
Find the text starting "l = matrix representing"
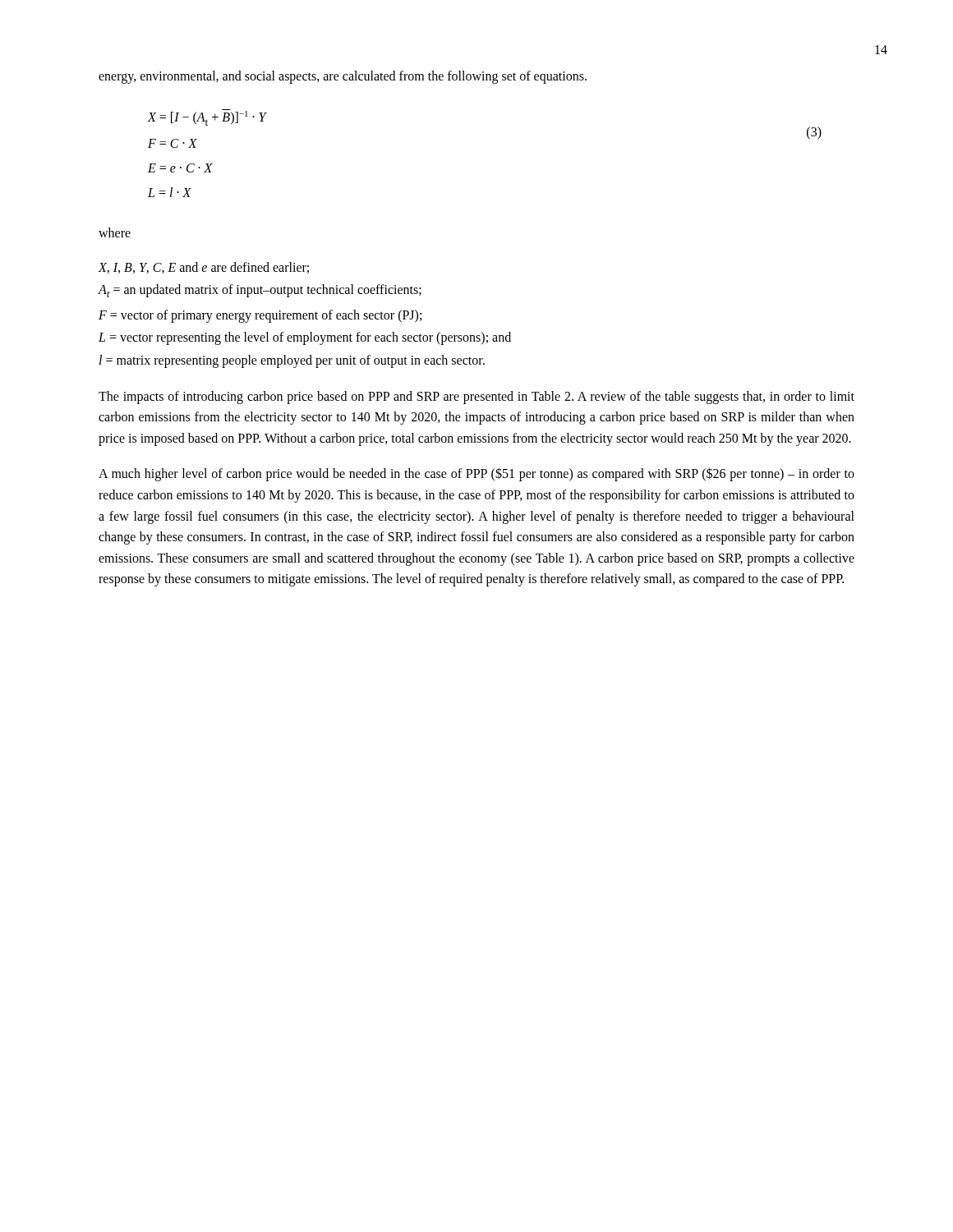click(x=292, y=360)
